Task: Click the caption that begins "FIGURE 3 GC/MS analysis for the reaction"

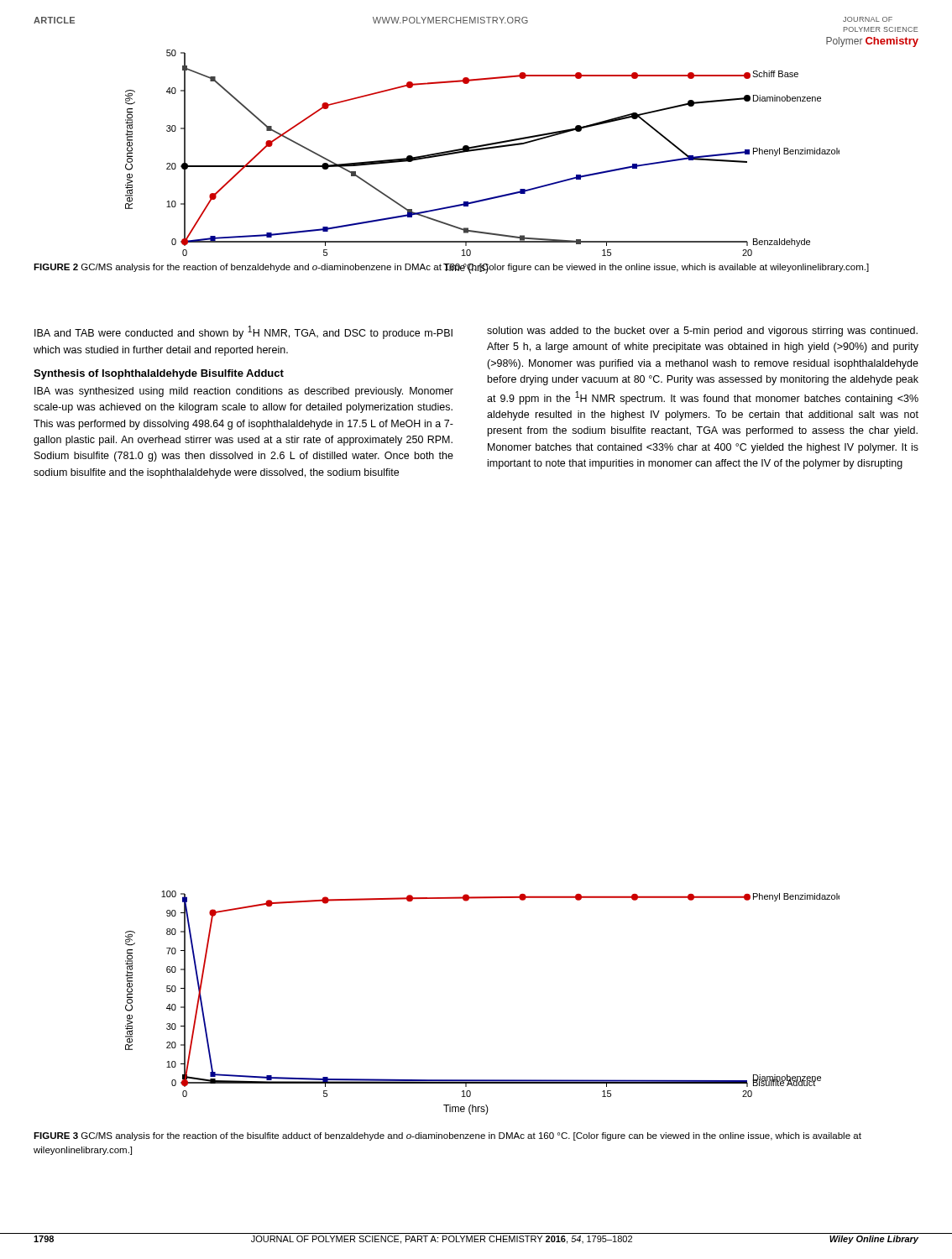Action: click(447, 1143)
